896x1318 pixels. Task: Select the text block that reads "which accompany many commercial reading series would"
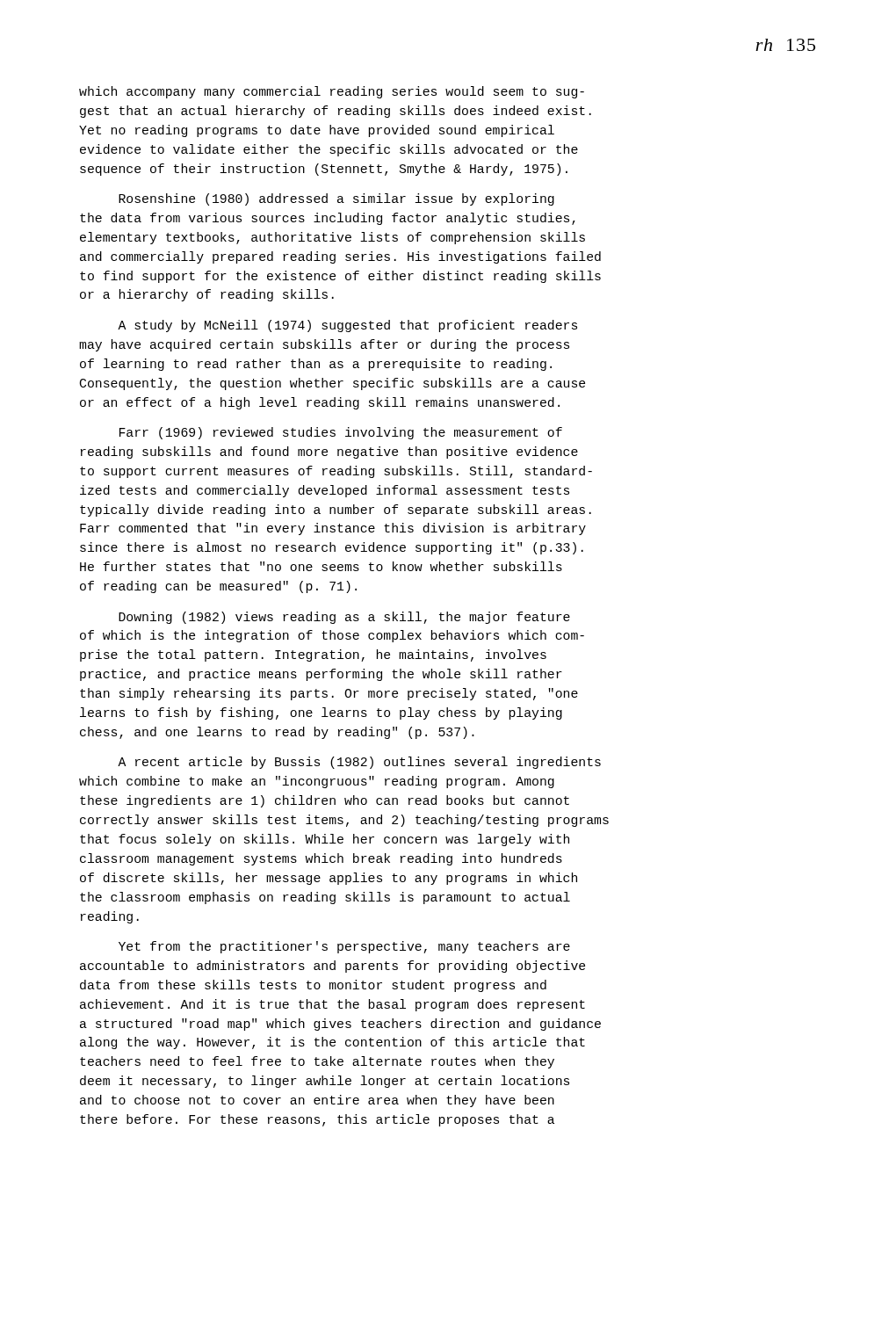coord(448,607)
